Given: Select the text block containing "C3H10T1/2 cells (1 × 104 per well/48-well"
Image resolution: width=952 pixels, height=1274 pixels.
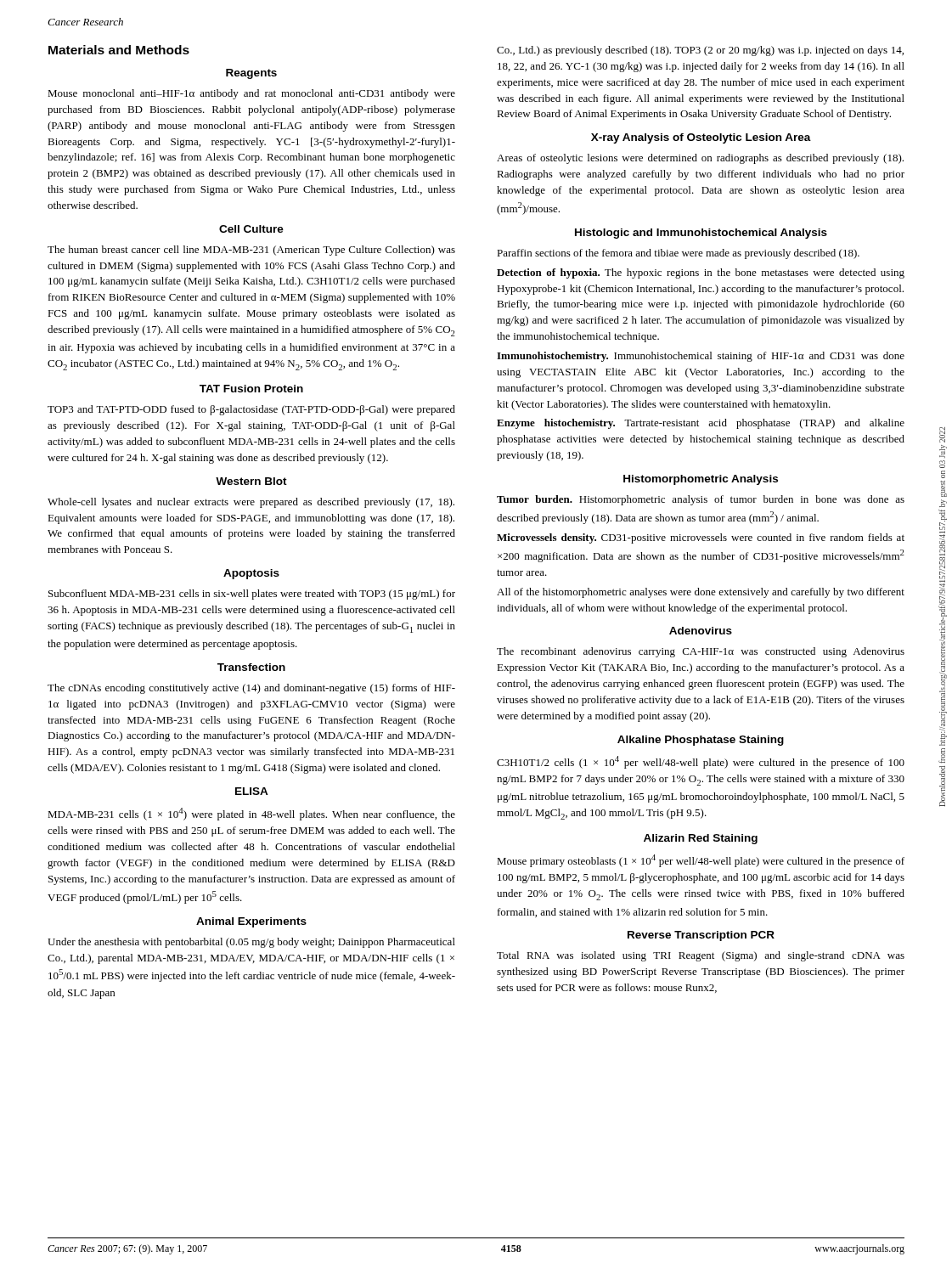Looking at the screenshot, I should coord(701,788).
